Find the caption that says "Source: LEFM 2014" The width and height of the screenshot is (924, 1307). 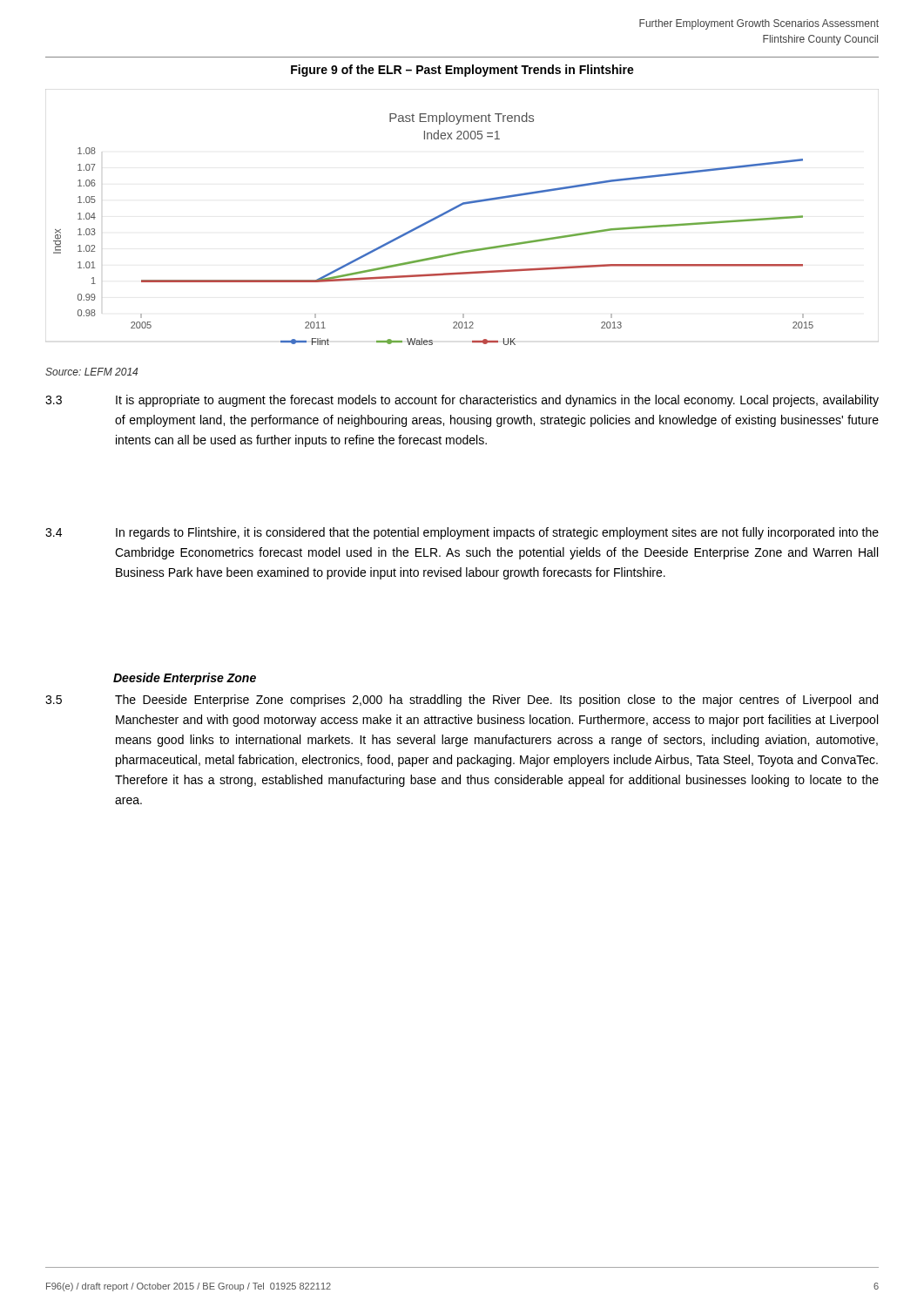tap(92, 372)
